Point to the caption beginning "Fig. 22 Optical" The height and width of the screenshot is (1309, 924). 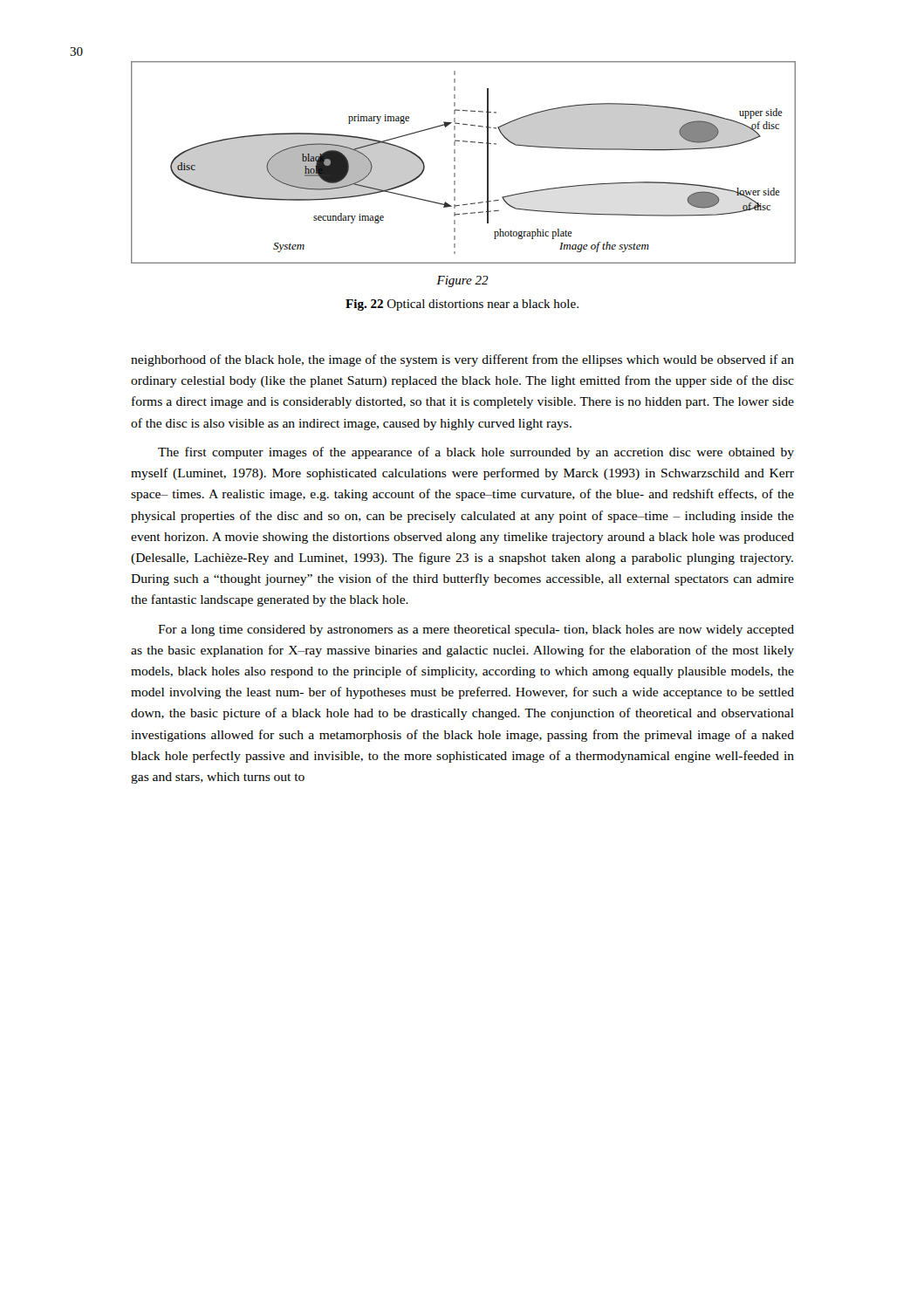tap(462, 304)
